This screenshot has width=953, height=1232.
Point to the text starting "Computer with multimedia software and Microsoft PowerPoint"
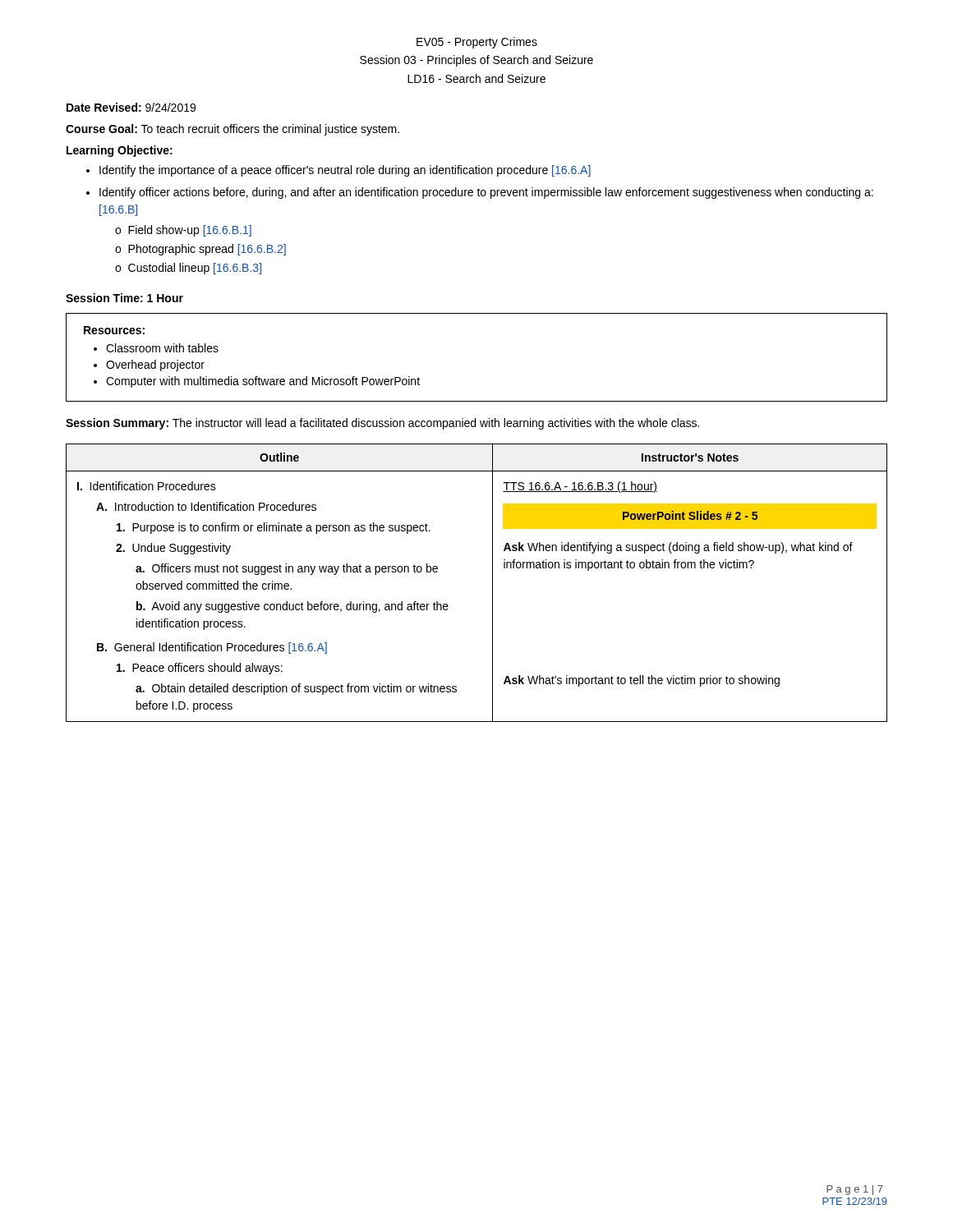coord(263,381)
